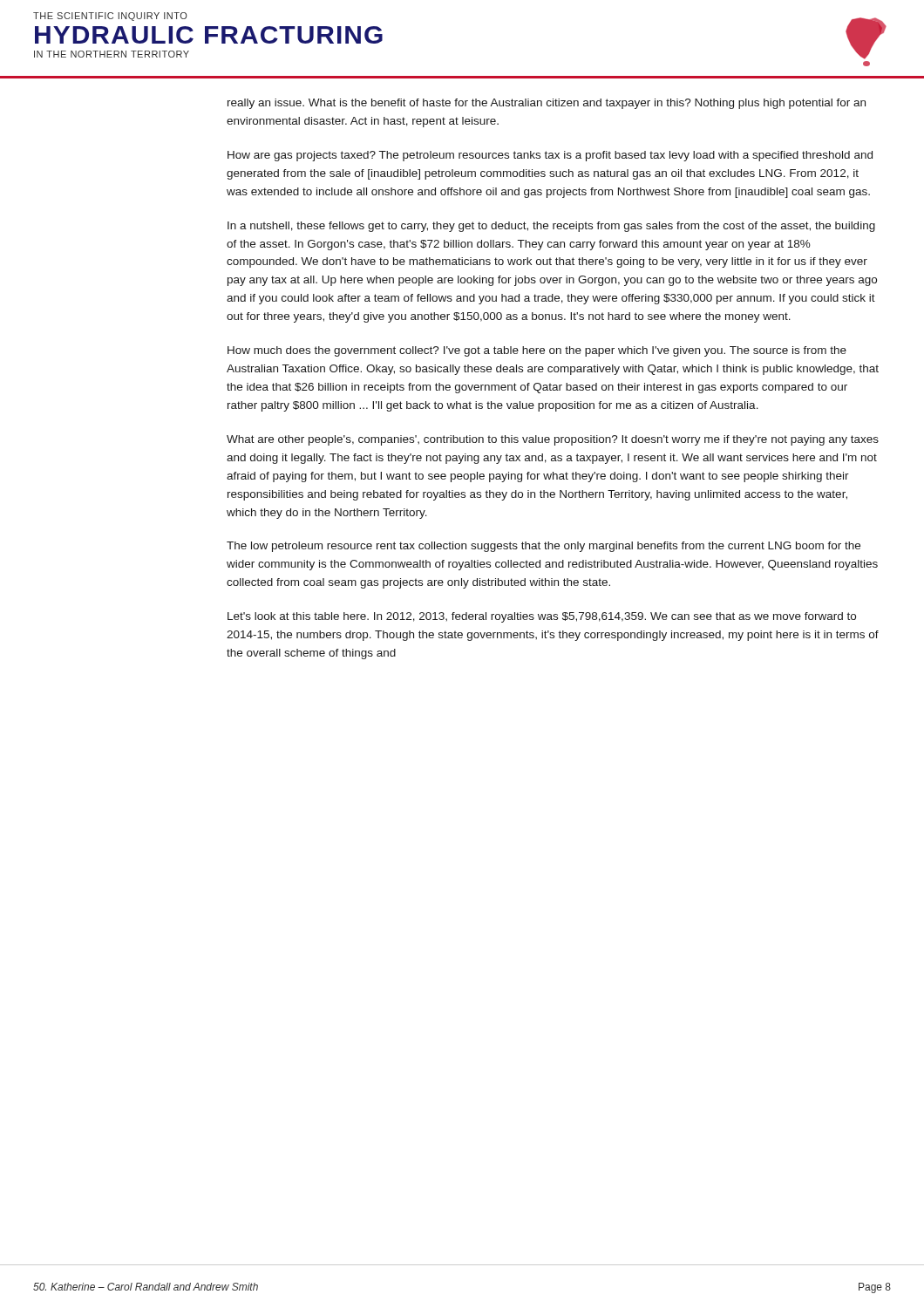Find the block on this page that starts "really an issue. What is the benefit"
924x1308 pixels.
click(x=547, y=112)
